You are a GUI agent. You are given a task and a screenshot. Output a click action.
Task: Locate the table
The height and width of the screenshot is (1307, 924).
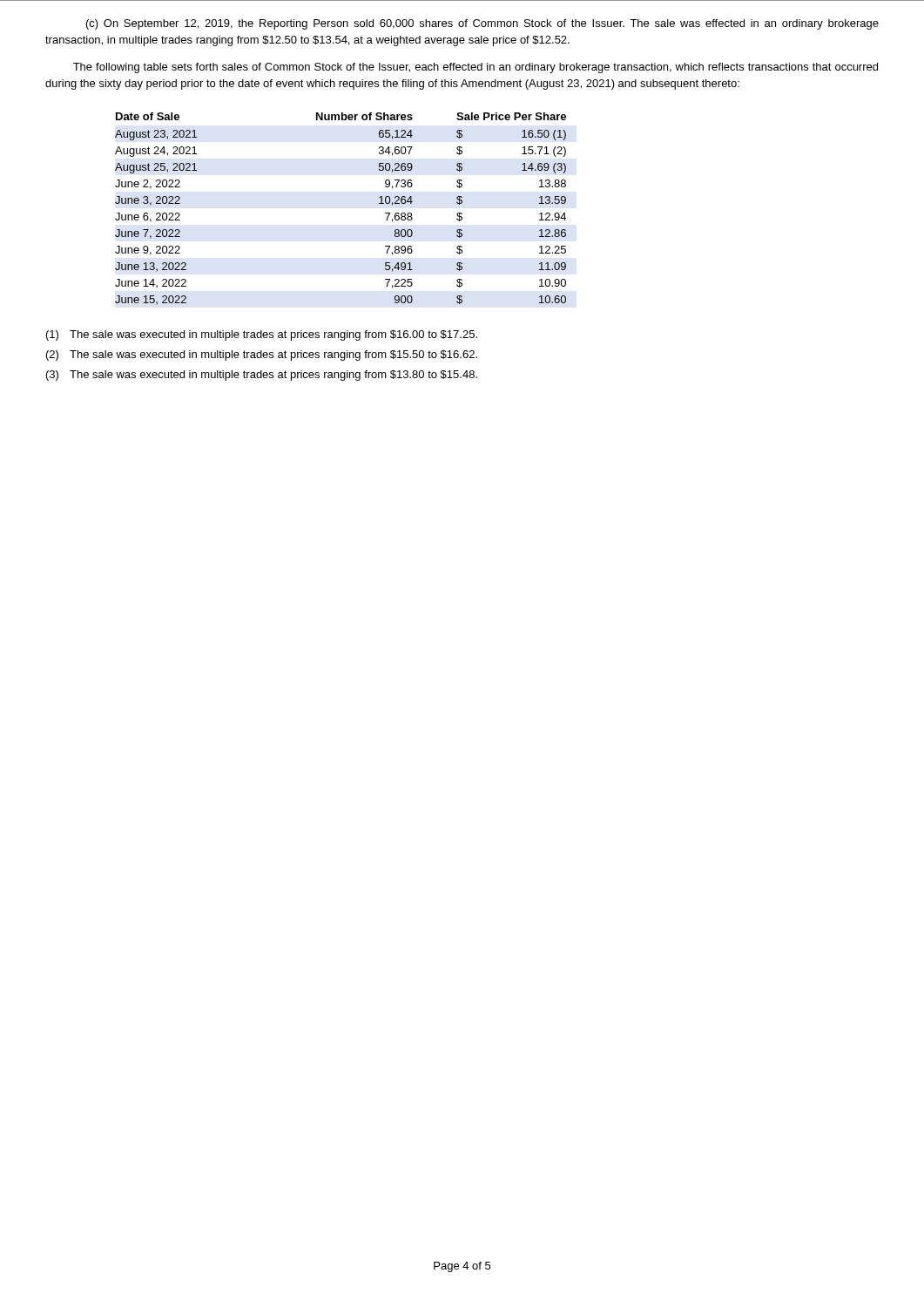(497, 208)
